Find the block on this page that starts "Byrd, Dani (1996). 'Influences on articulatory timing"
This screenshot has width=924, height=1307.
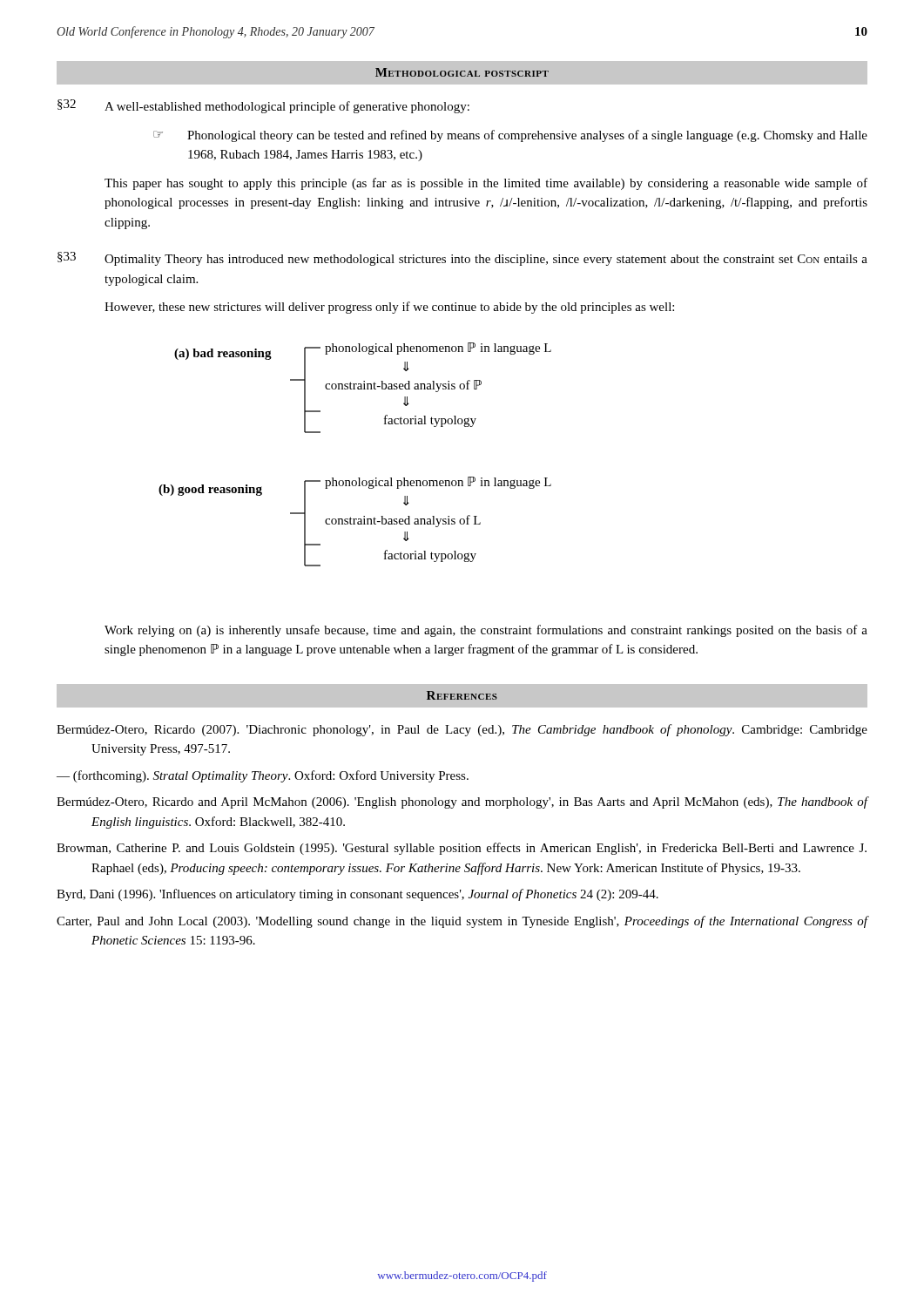pos(358,894)
